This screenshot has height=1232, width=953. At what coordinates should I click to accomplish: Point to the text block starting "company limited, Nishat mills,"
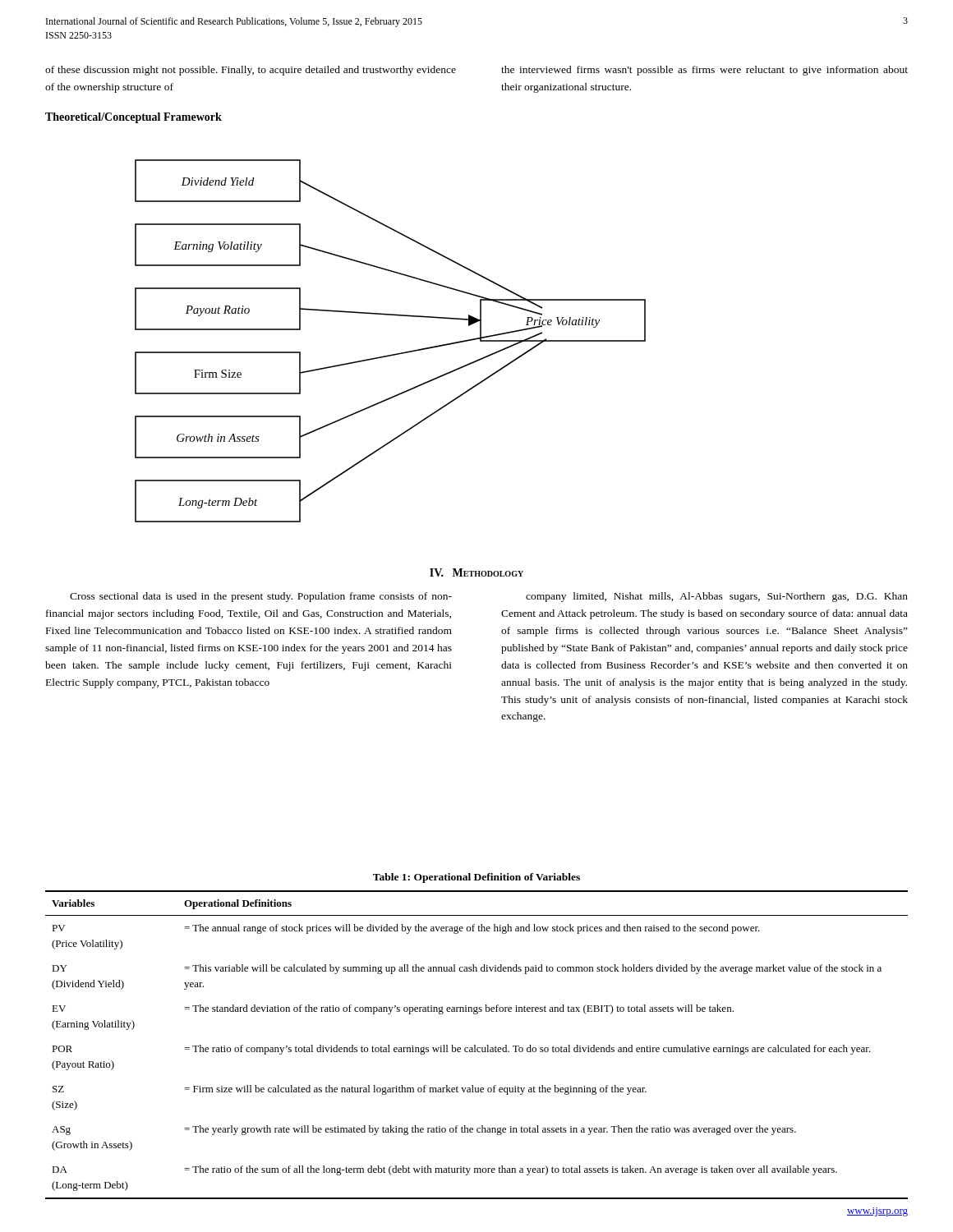pyautogui.click(x=705, y=657)
